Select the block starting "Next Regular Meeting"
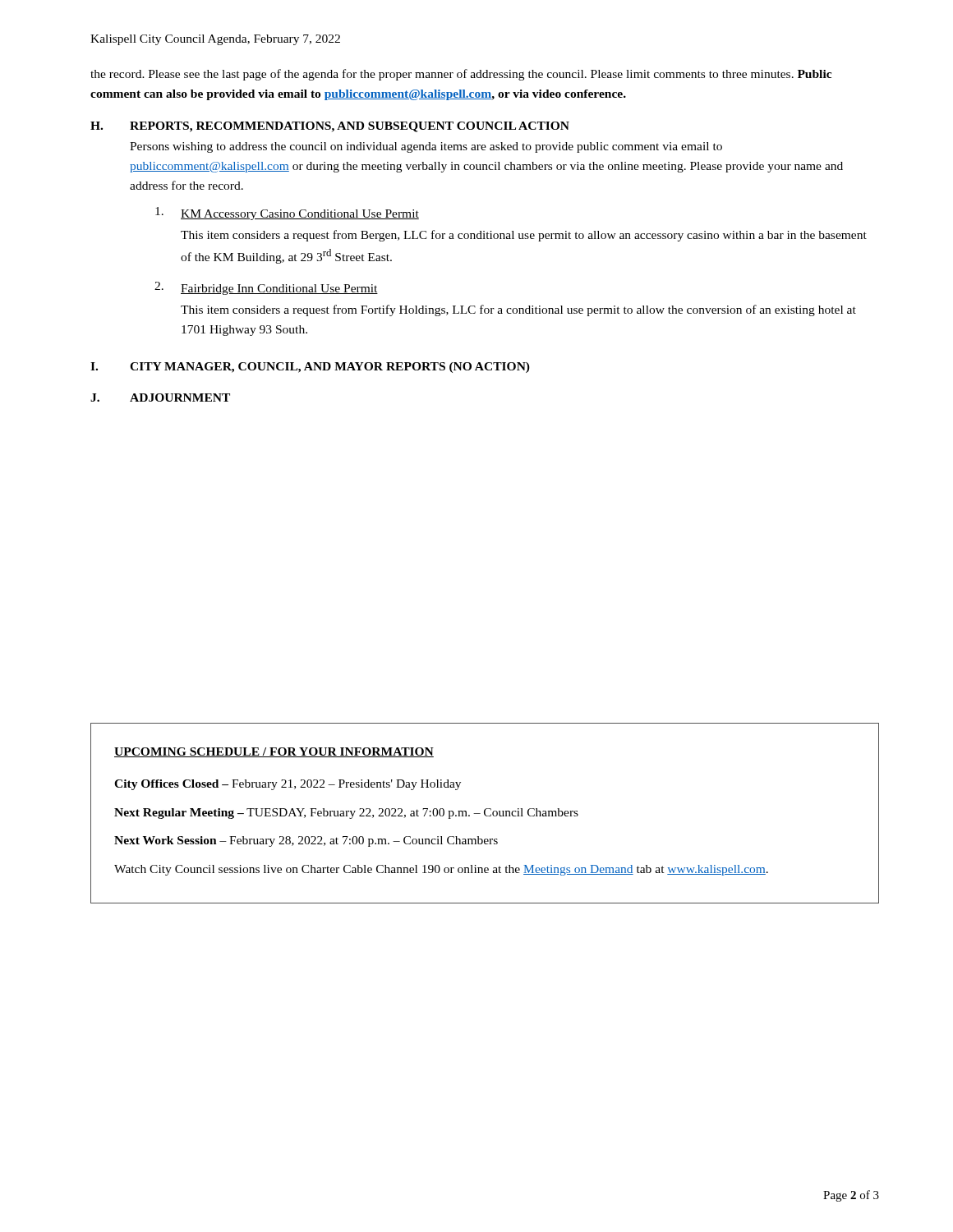953x1232 pixels. 346,812
